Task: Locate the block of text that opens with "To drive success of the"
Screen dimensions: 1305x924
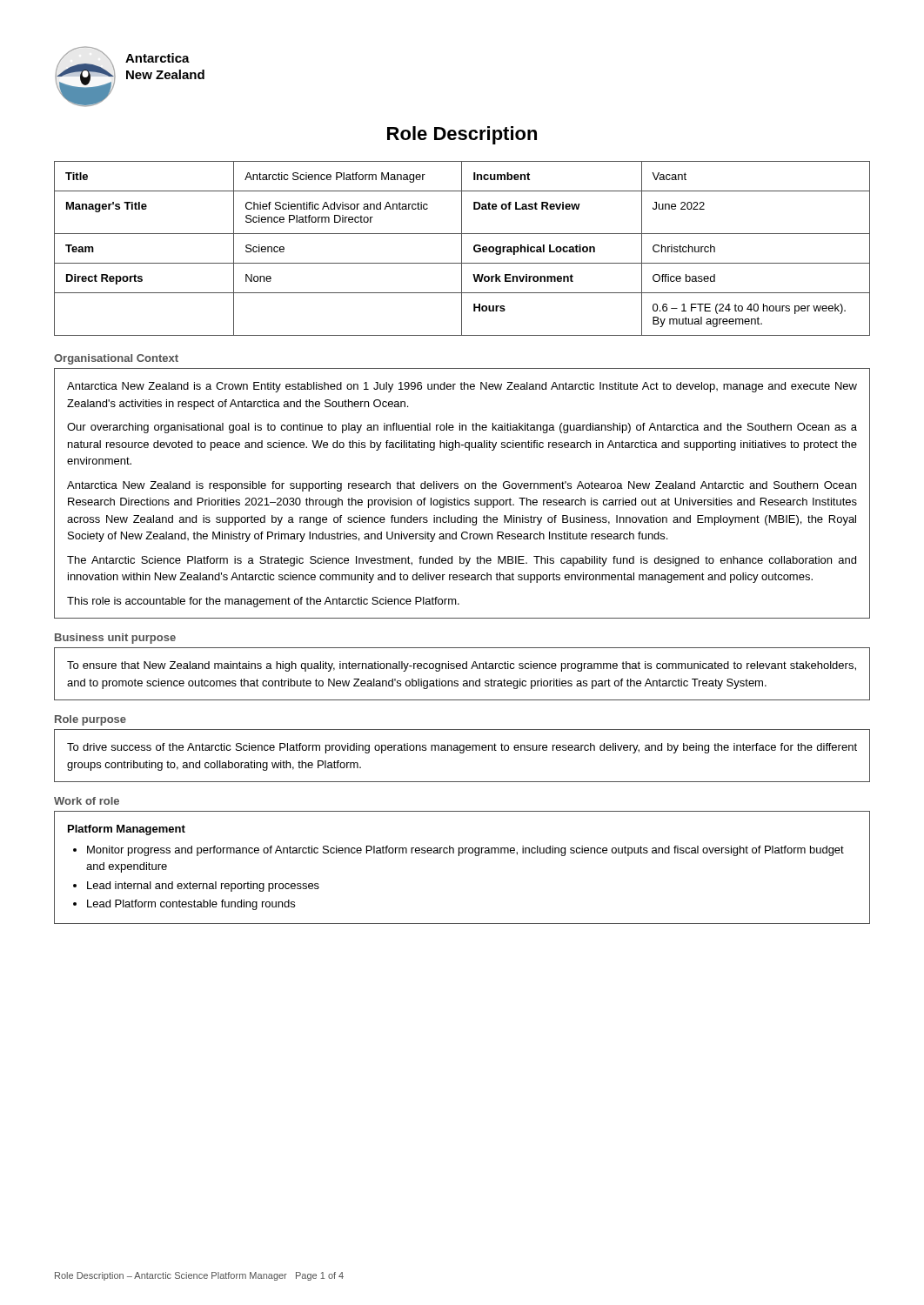Action: pyautogui.click(x=462, y=756)
